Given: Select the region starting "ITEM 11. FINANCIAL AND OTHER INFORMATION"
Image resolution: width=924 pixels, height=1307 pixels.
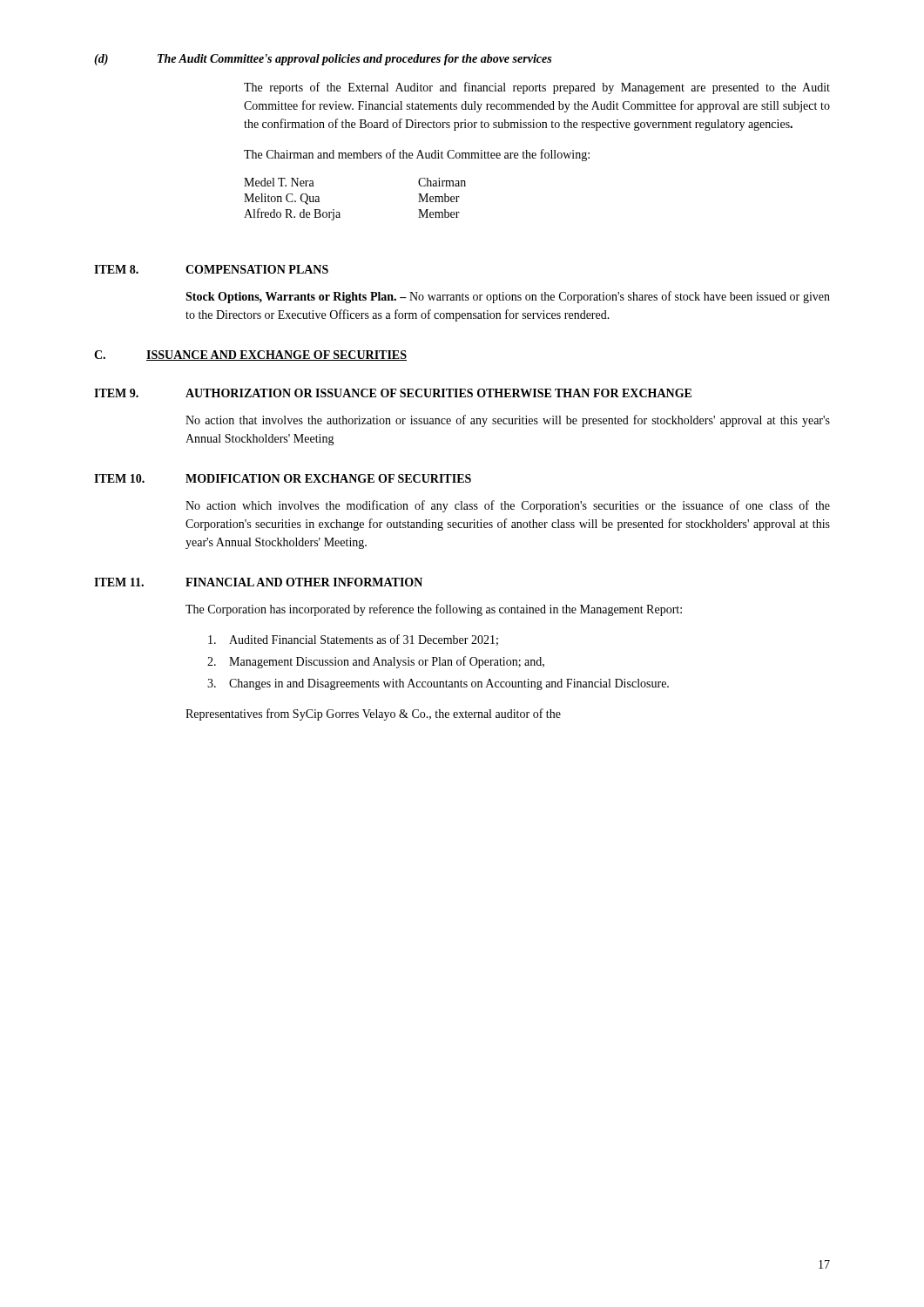Looking at the screenshot, I should point(258,582).
